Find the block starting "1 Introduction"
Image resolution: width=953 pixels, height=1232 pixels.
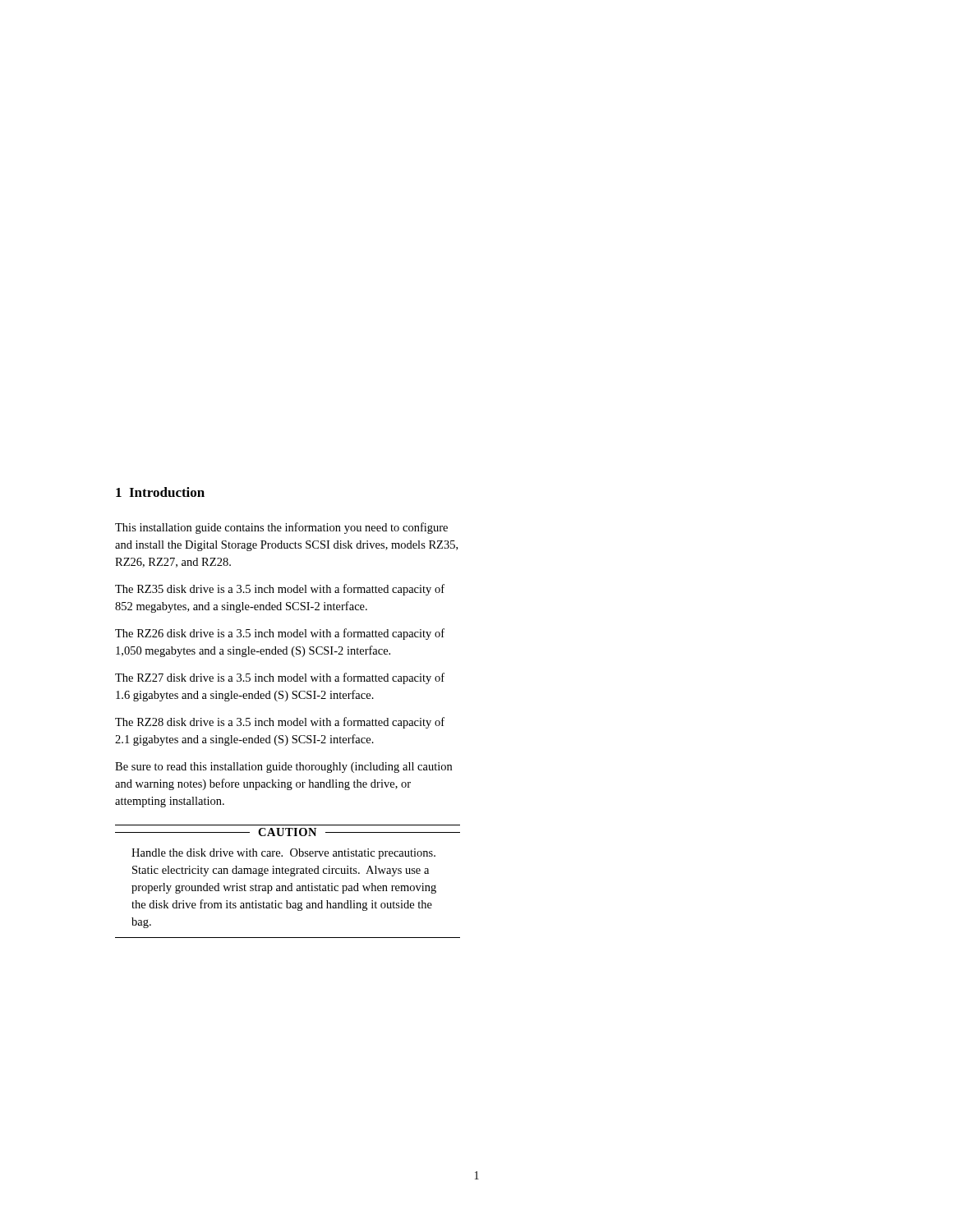tap(160, 492)
